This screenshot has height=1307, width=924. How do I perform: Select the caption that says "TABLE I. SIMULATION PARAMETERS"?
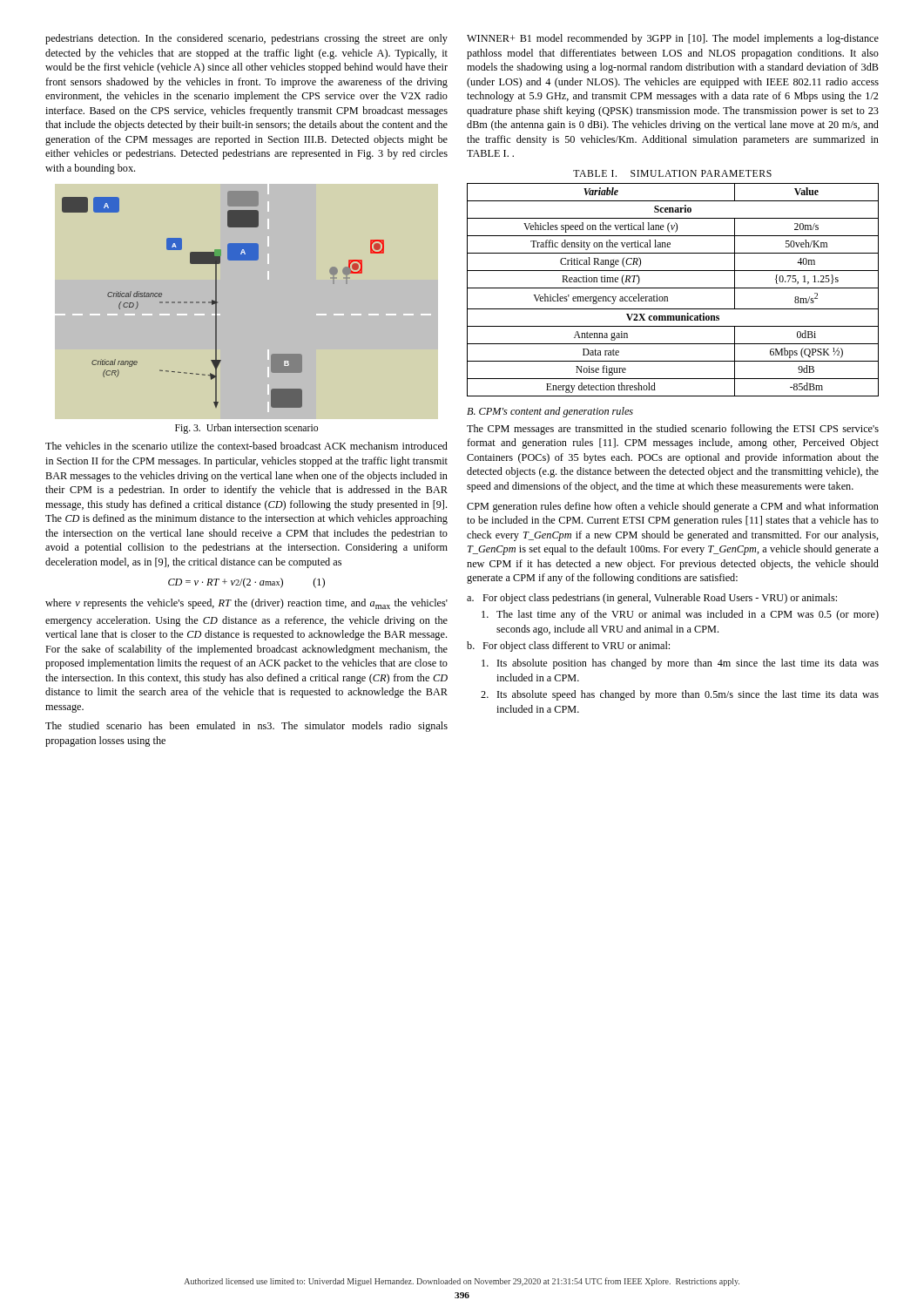click(673, 174)
